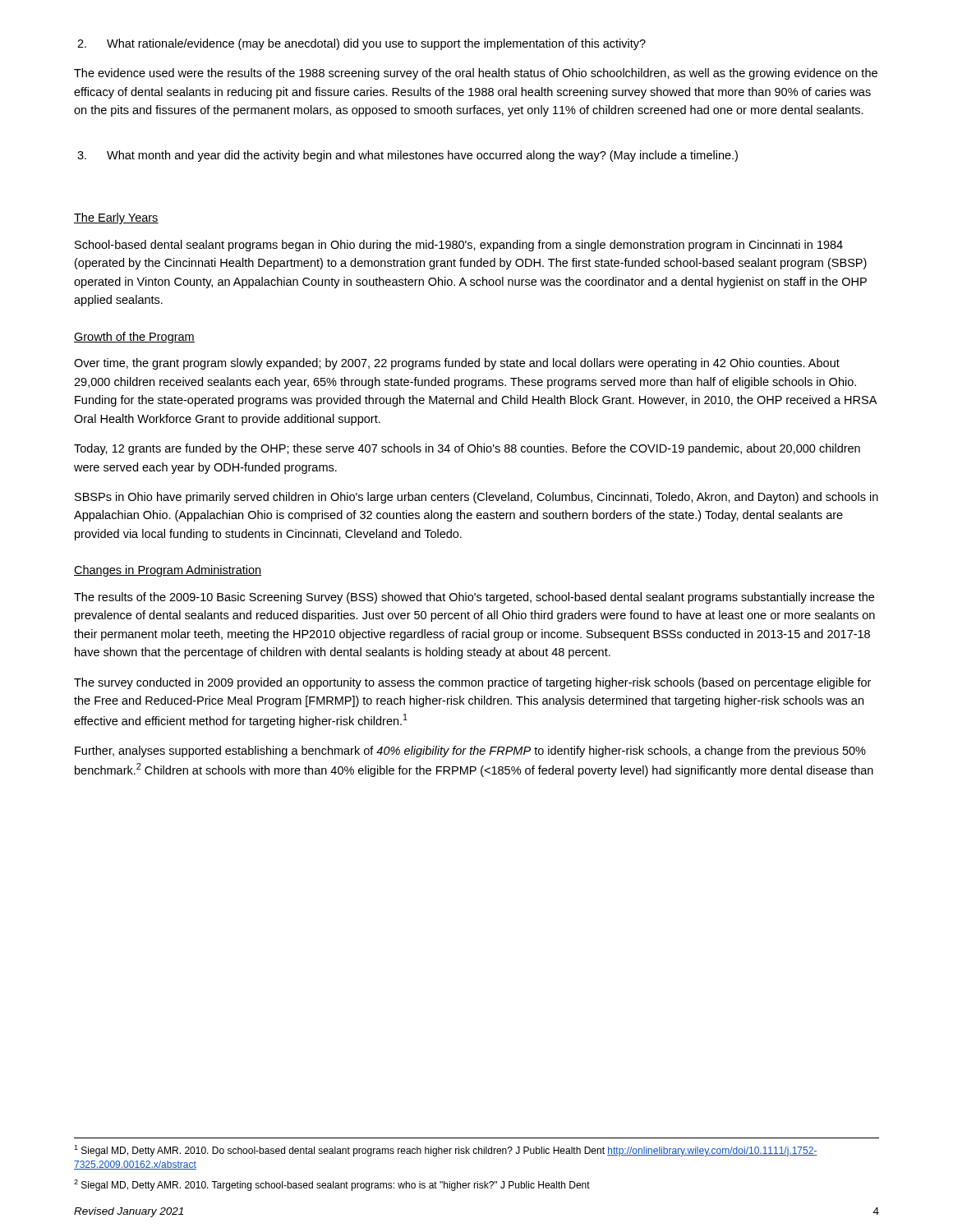Where is the passage that starts "Over time, the grant program"?
This screenshot has width=953, height=1232.
tap(476, 391)
